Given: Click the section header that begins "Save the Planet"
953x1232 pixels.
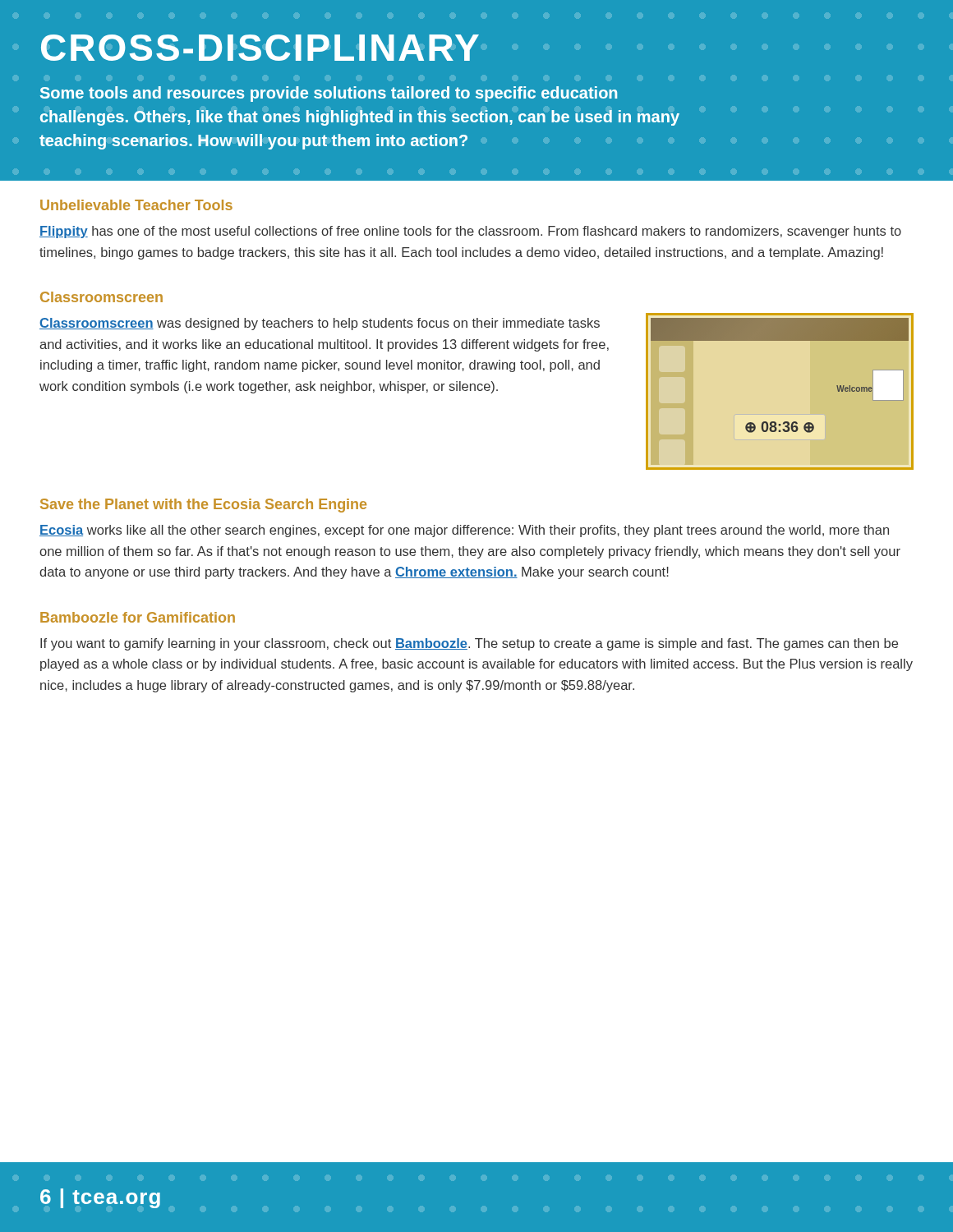Looking at the screenshot, I should (x=203, y=505).
